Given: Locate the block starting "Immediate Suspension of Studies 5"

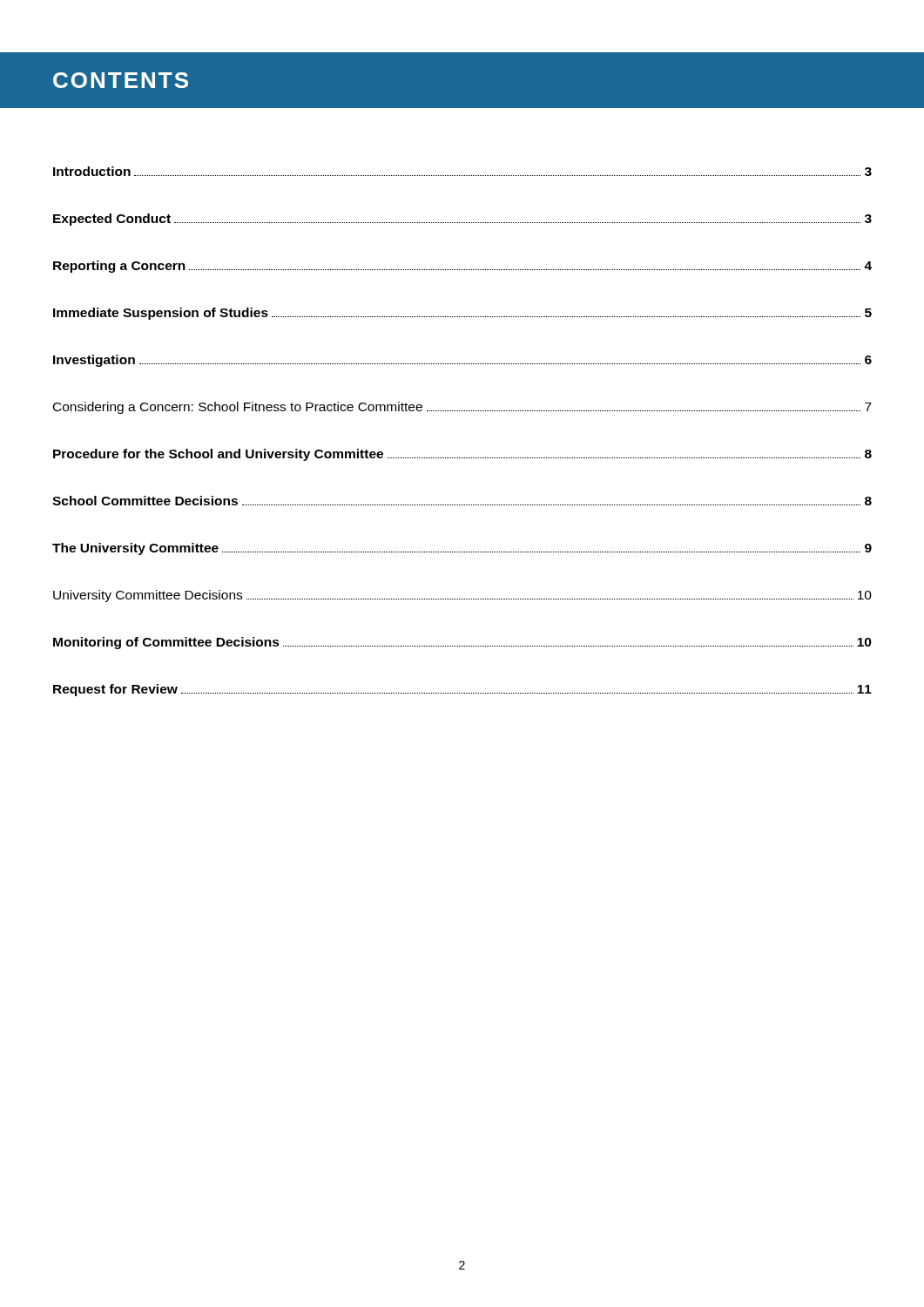Looking at the screenshot, I should pyautogui.click(x=462, y=313).
